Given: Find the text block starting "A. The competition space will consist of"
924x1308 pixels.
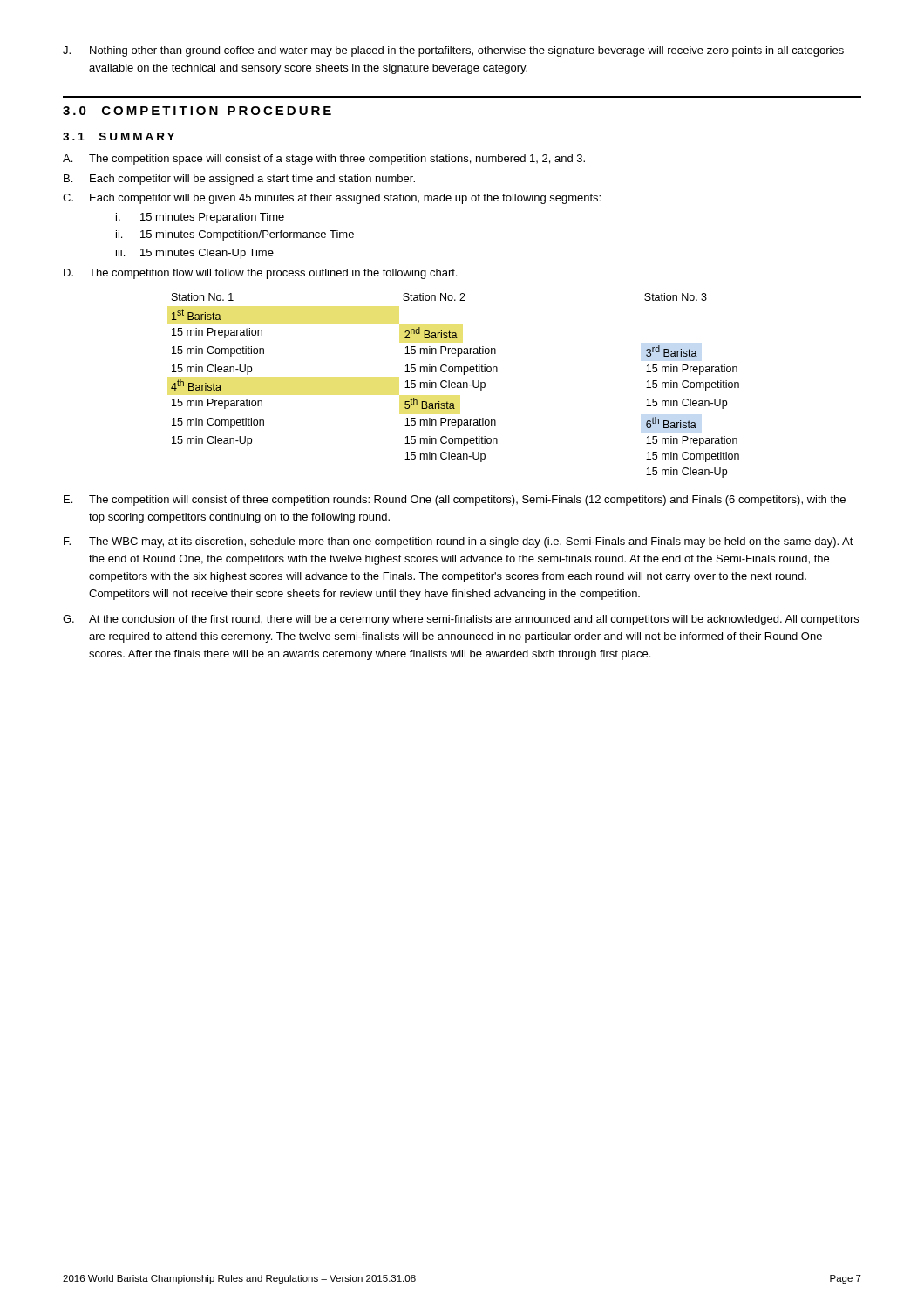Looking at the screenshot, I should point(324,159).
